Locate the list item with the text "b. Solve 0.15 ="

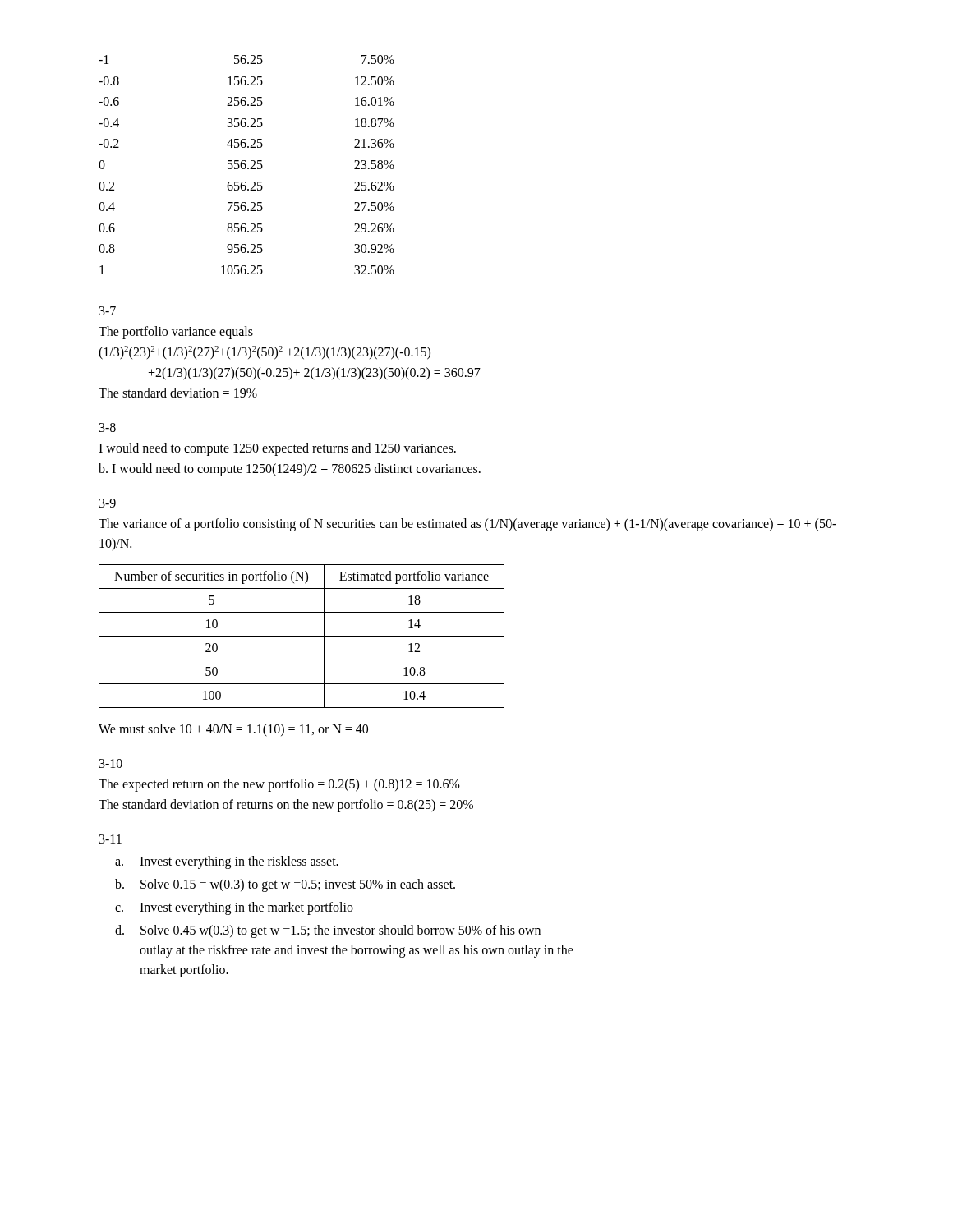click(x=277, y=884)
